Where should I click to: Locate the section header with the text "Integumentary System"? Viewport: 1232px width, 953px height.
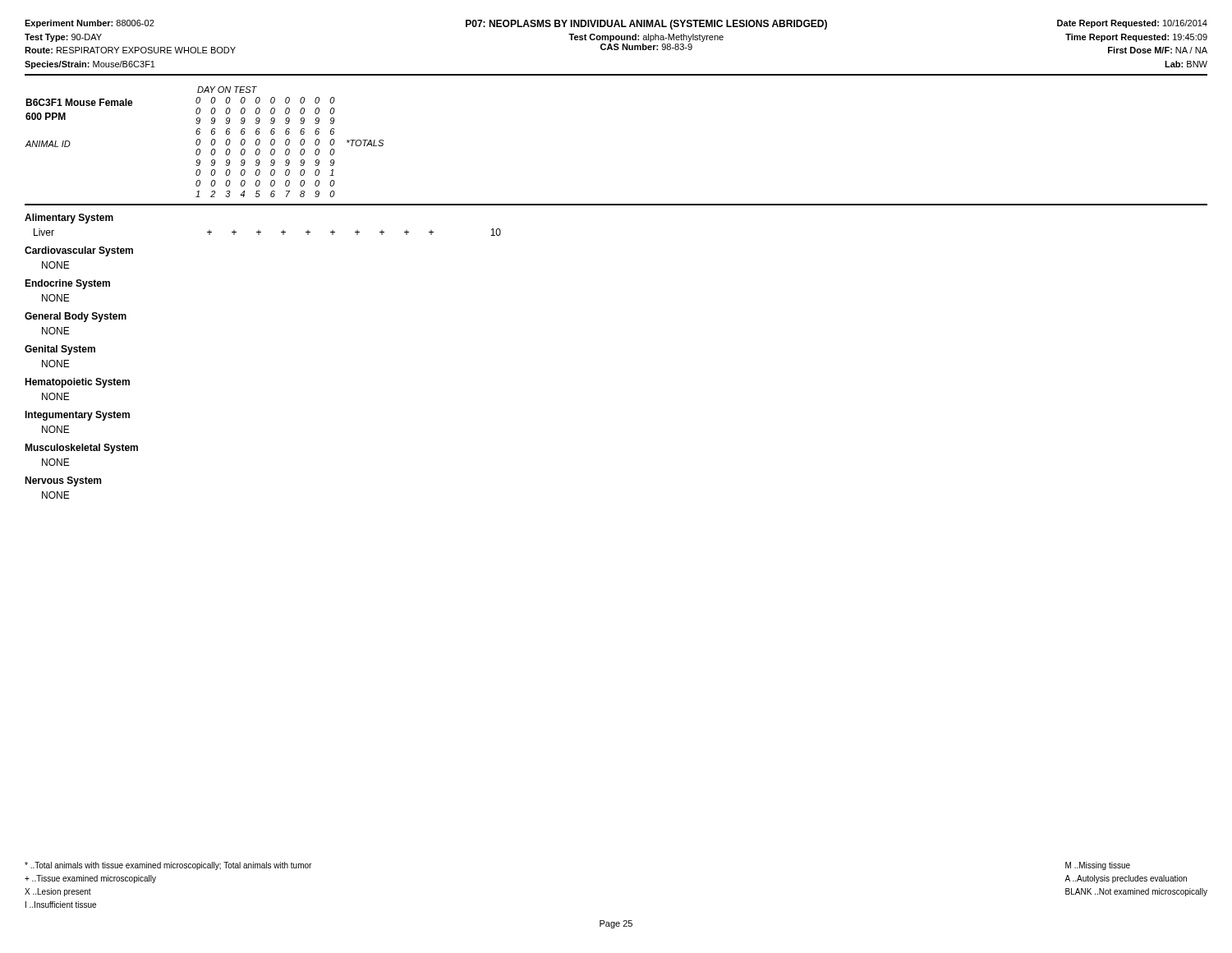click(x=77, y=415)
